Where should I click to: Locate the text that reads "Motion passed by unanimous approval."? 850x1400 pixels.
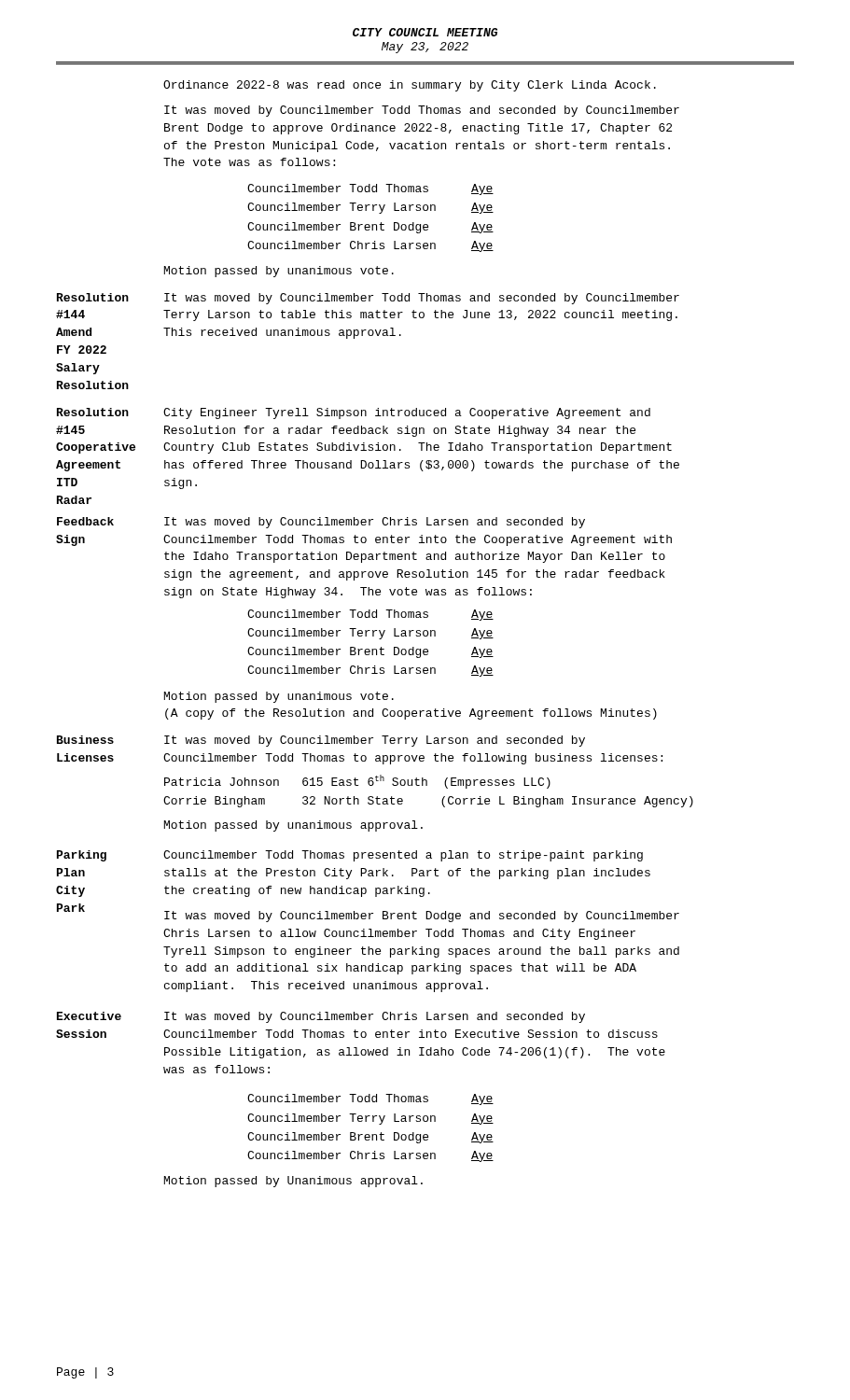(x=294, y=825)
